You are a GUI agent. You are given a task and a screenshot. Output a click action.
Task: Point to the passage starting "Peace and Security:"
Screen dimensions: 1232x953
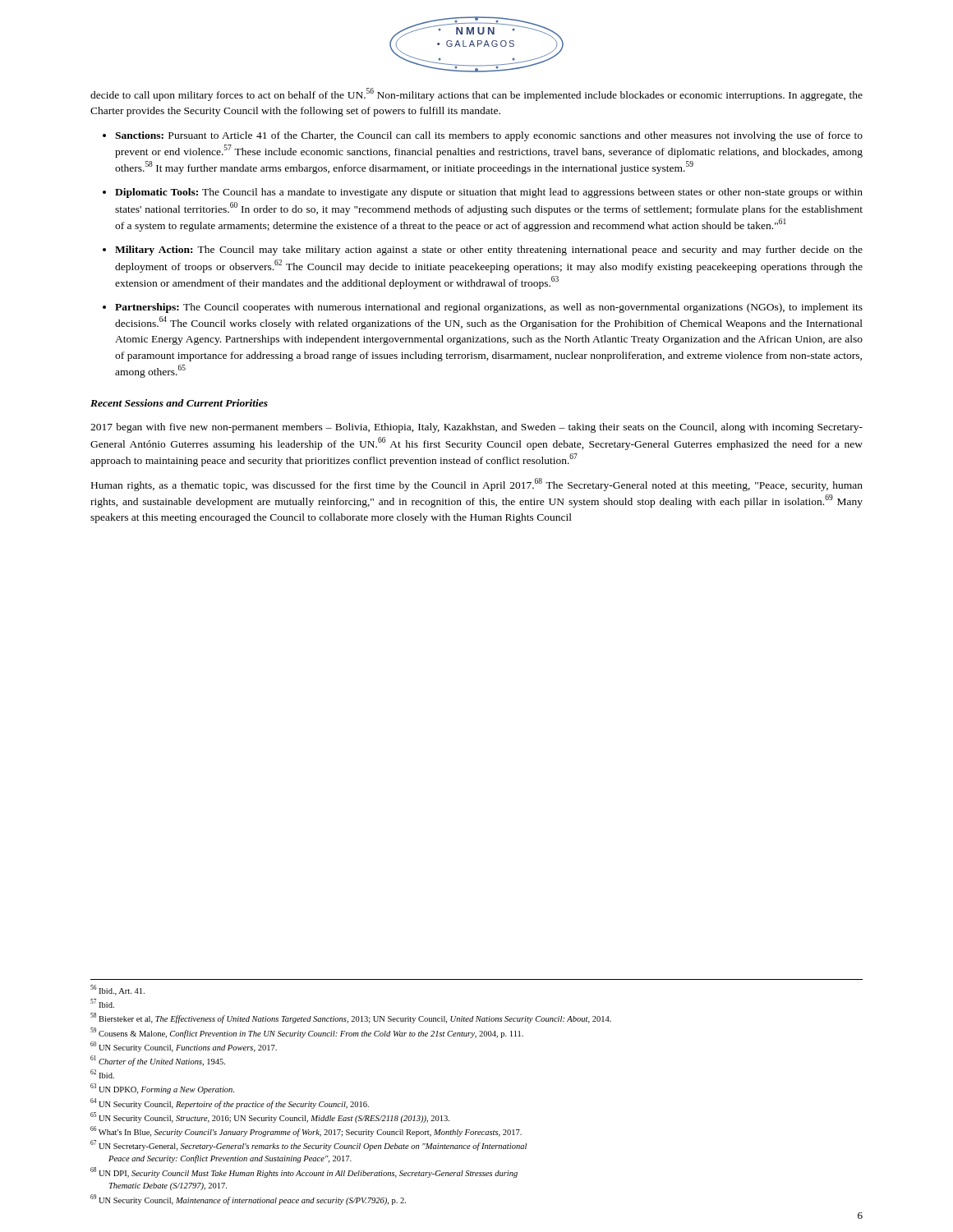pos(230,1159)
